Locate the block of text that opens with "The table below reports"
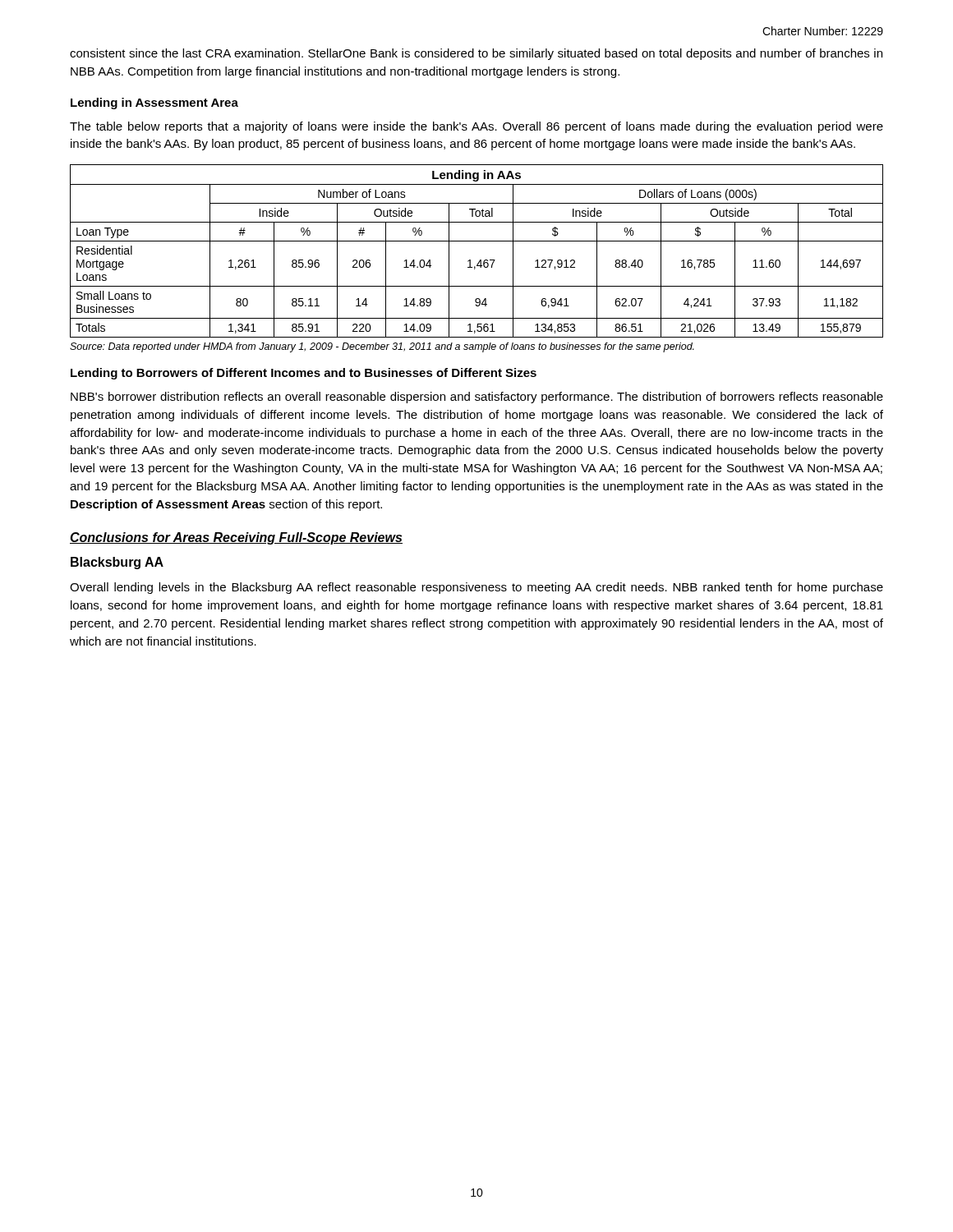The height and width of the screenshot is (1232, 953). pyautogui.click(x=476, y=135)
